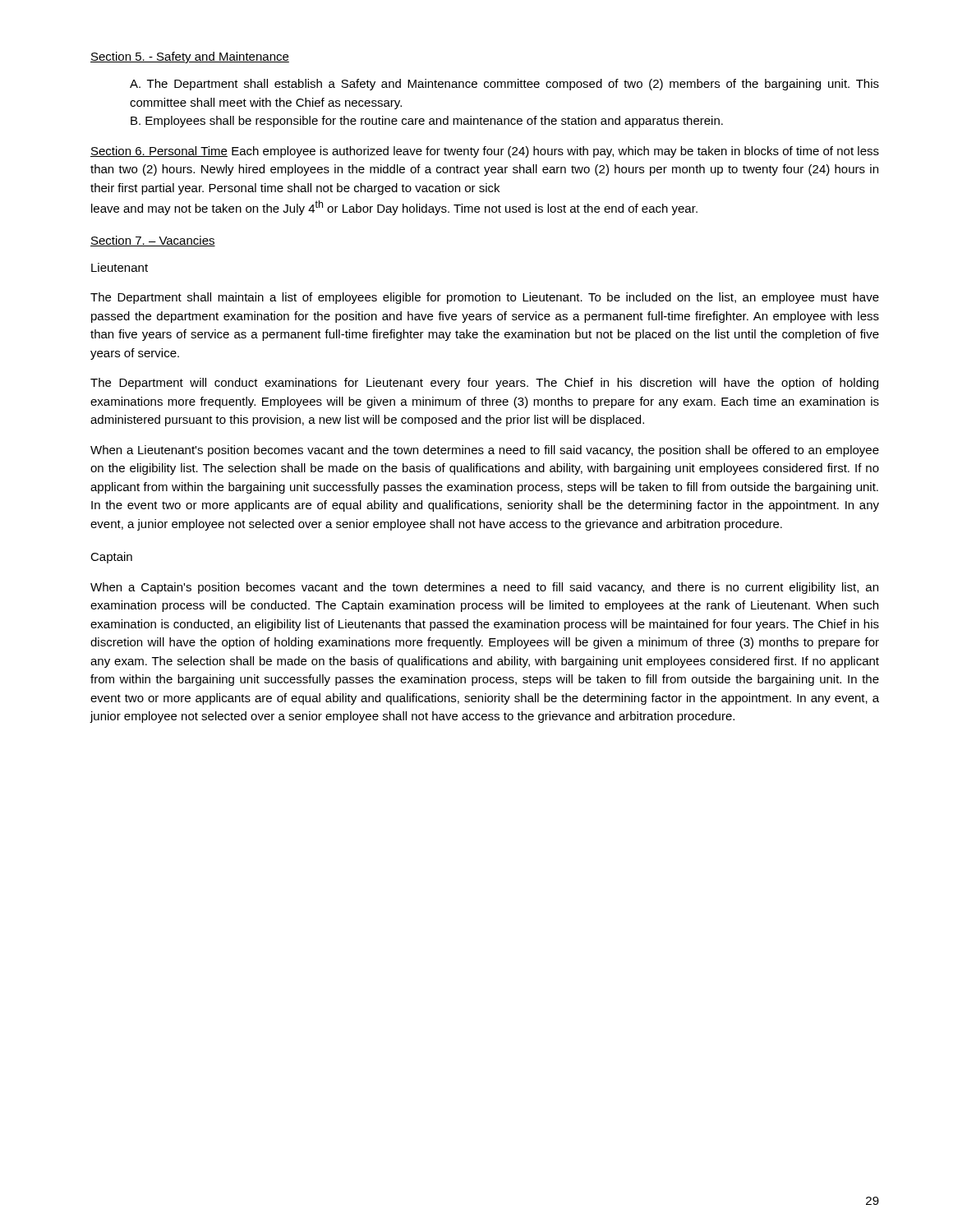Click on the text block that says "When a Captain's position"
The height and width of the screenshot is (1232, 953).
coord(485,652)
